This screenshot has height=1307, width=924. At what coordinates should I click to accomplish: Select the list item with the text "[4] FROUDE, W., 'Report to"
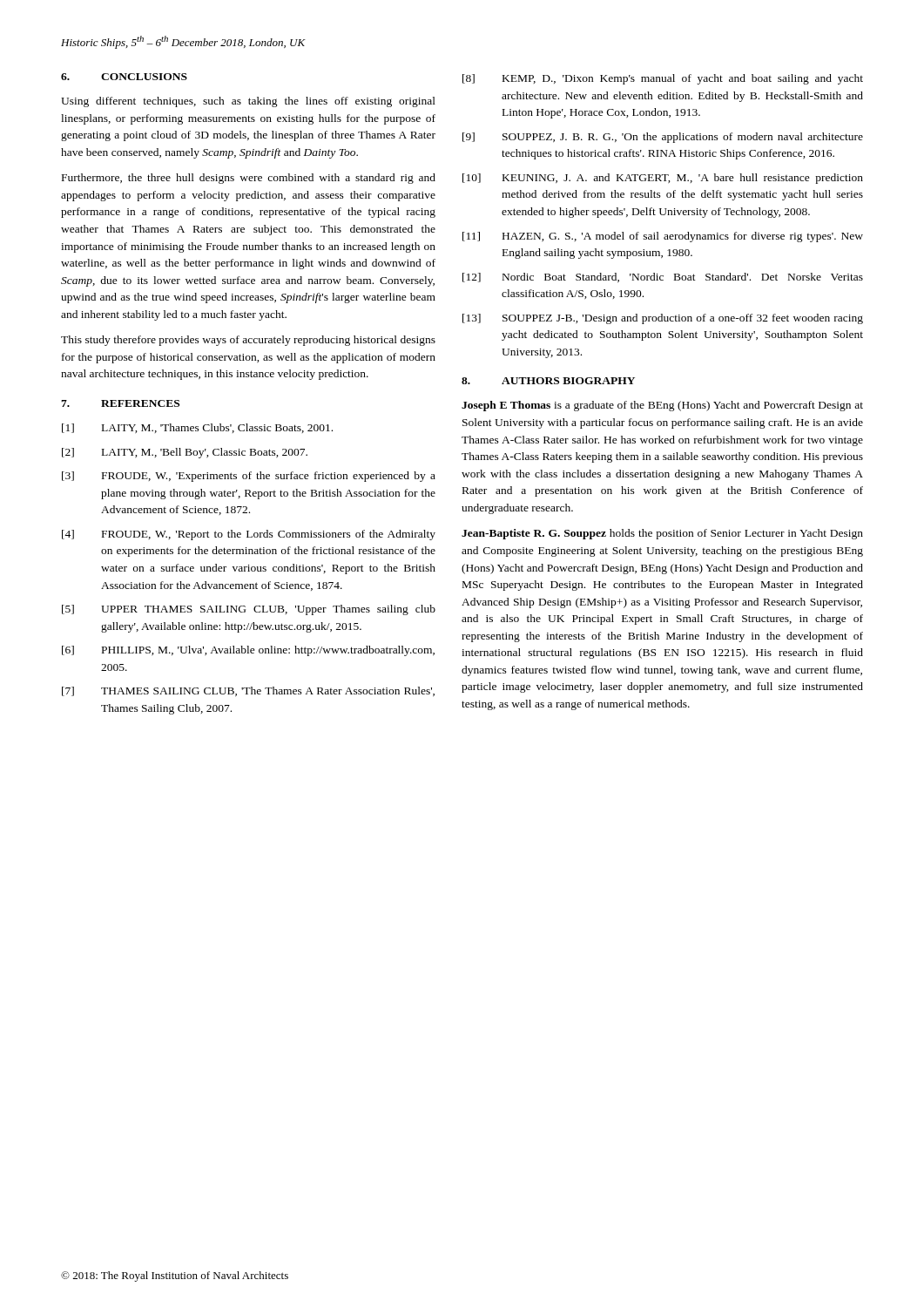(248, 559)
